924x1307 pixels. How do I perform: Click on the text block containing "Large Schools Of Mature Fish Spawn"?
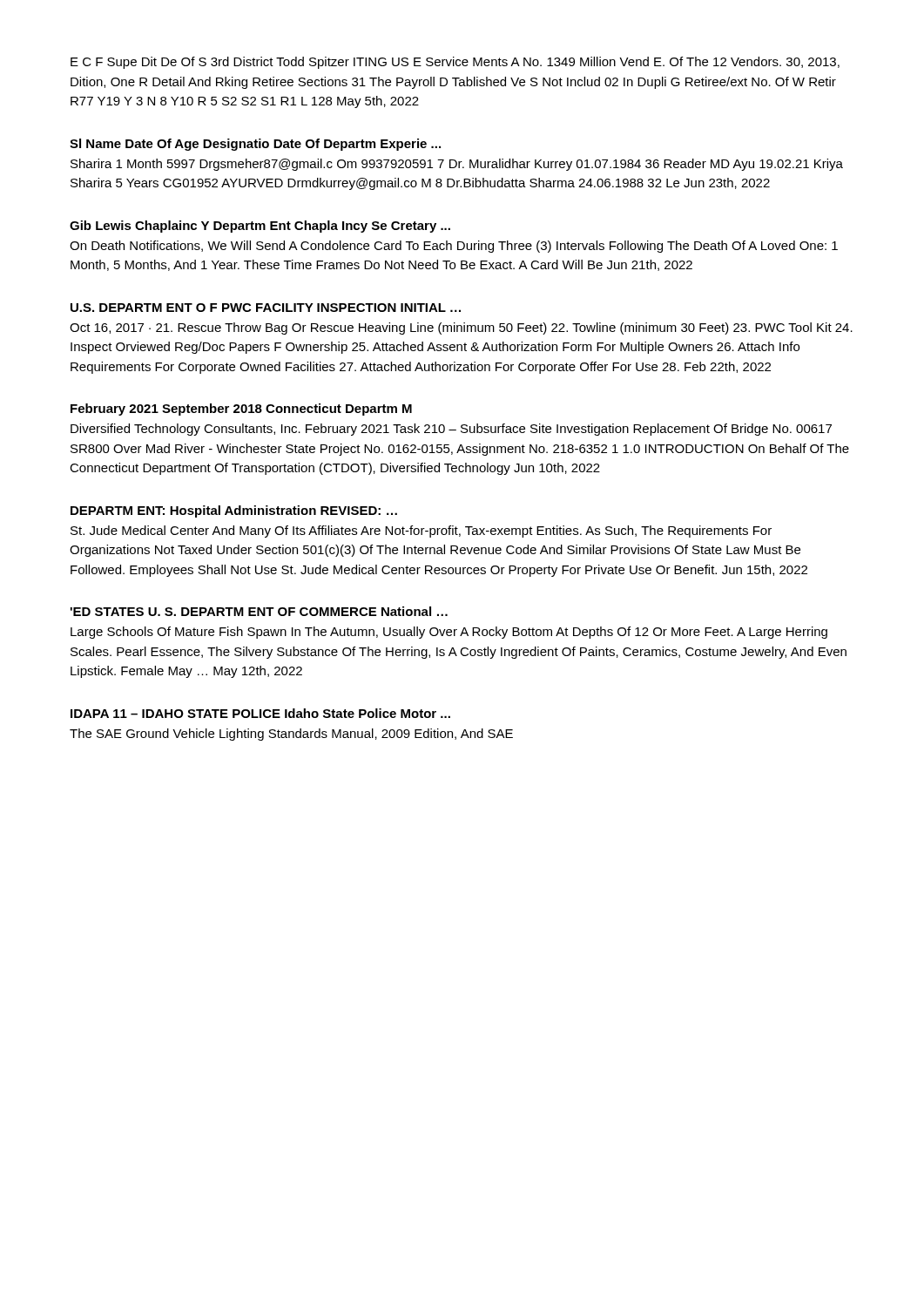click(x=458, y=651)
